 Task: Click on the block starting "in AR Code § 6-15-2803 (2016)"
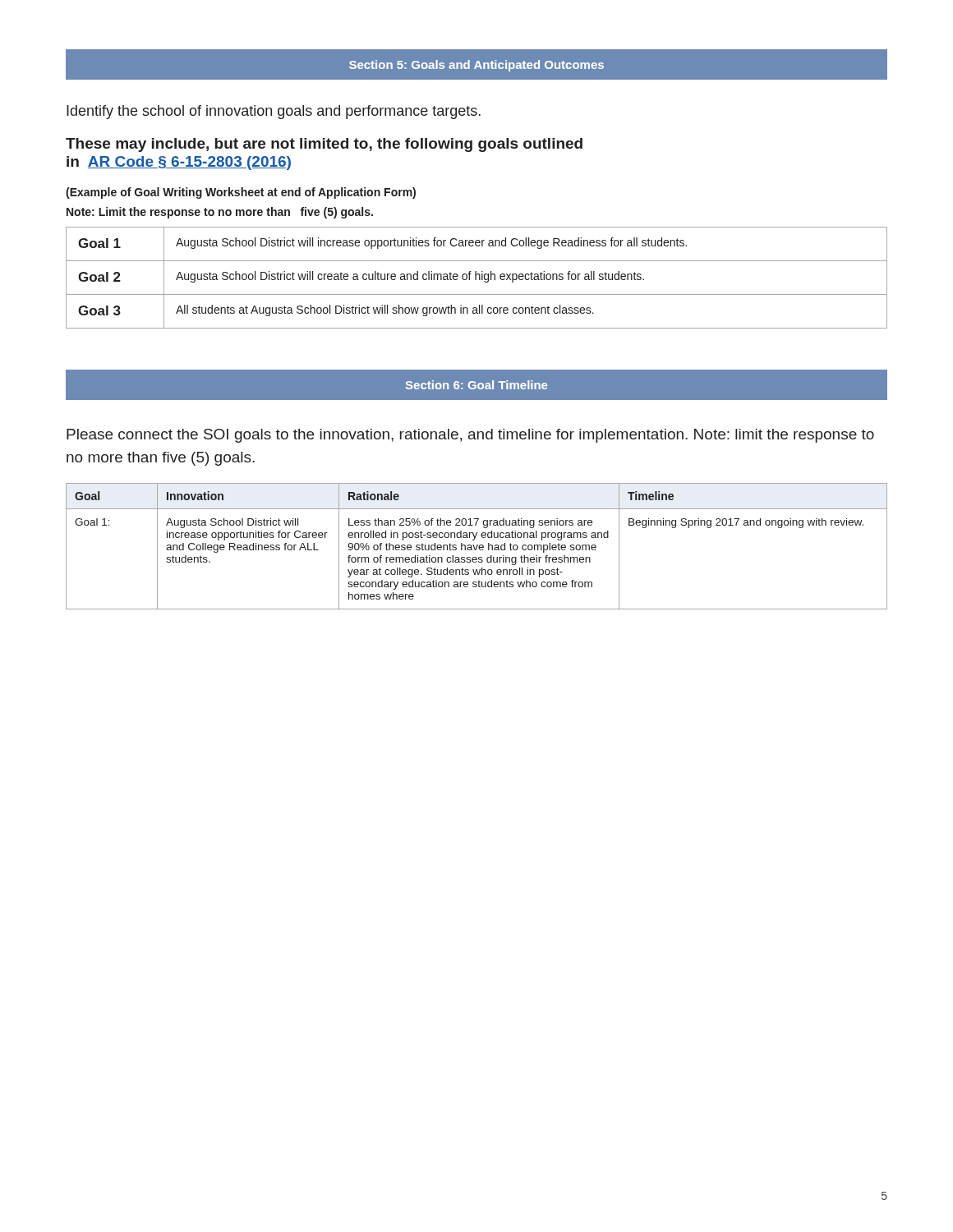click(179, 161)
